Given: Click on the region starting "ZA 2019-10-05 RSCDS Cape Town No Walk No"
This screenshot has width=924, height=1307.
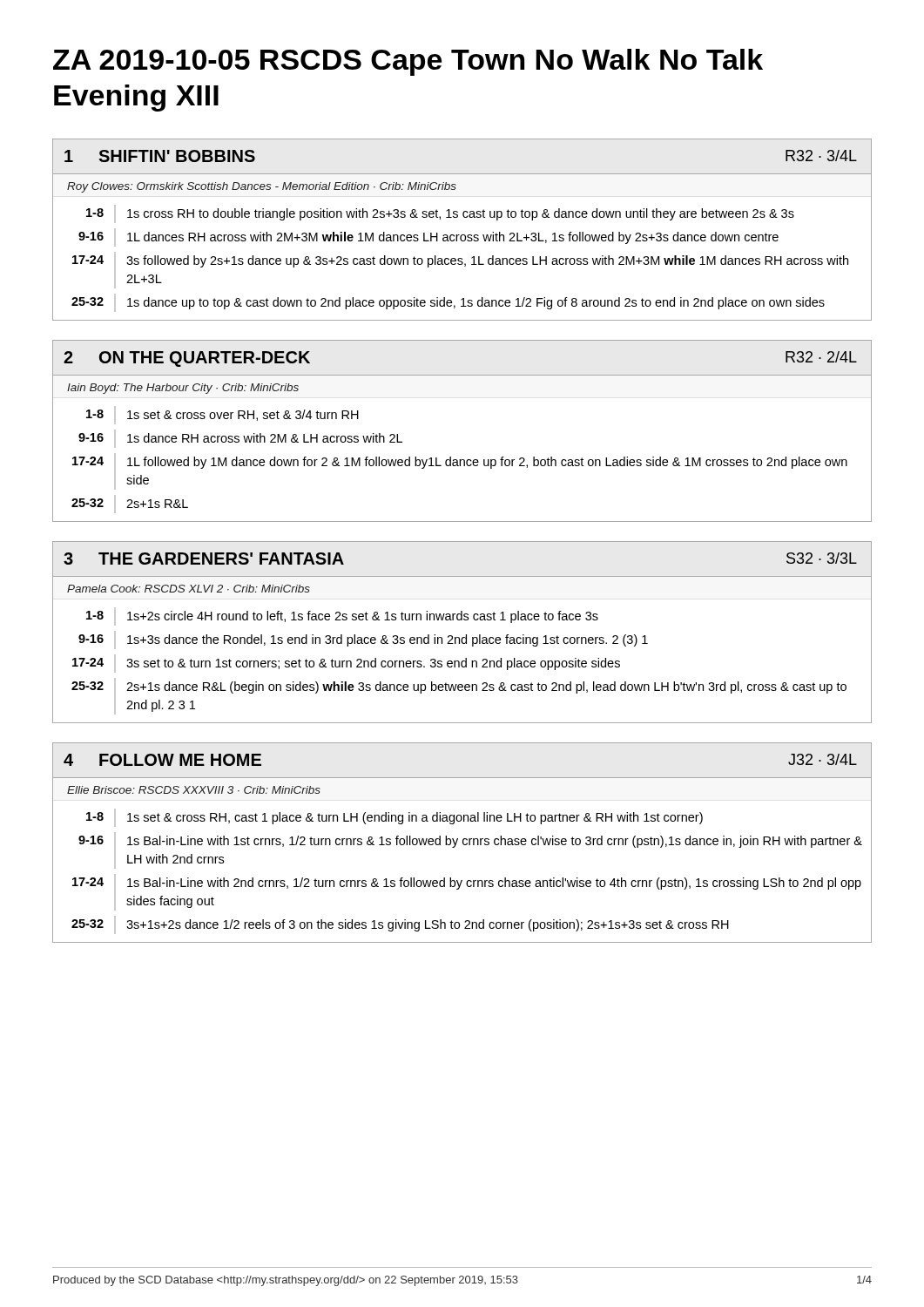Looking at the screenshot, I should coord(462,78).
